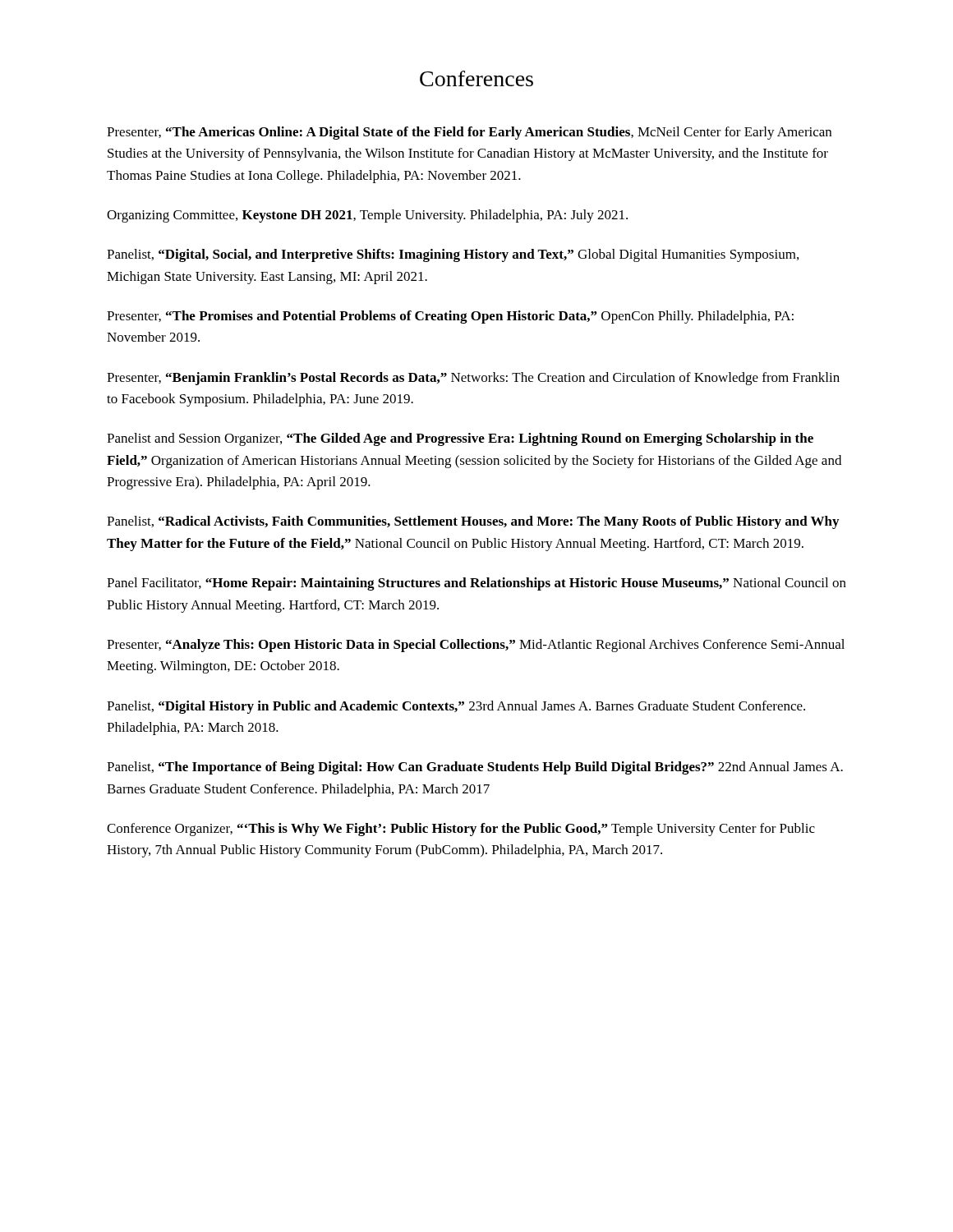
Task: Locate the block starting "Presenter, “The Promises and"
Action: click(451, 327)
